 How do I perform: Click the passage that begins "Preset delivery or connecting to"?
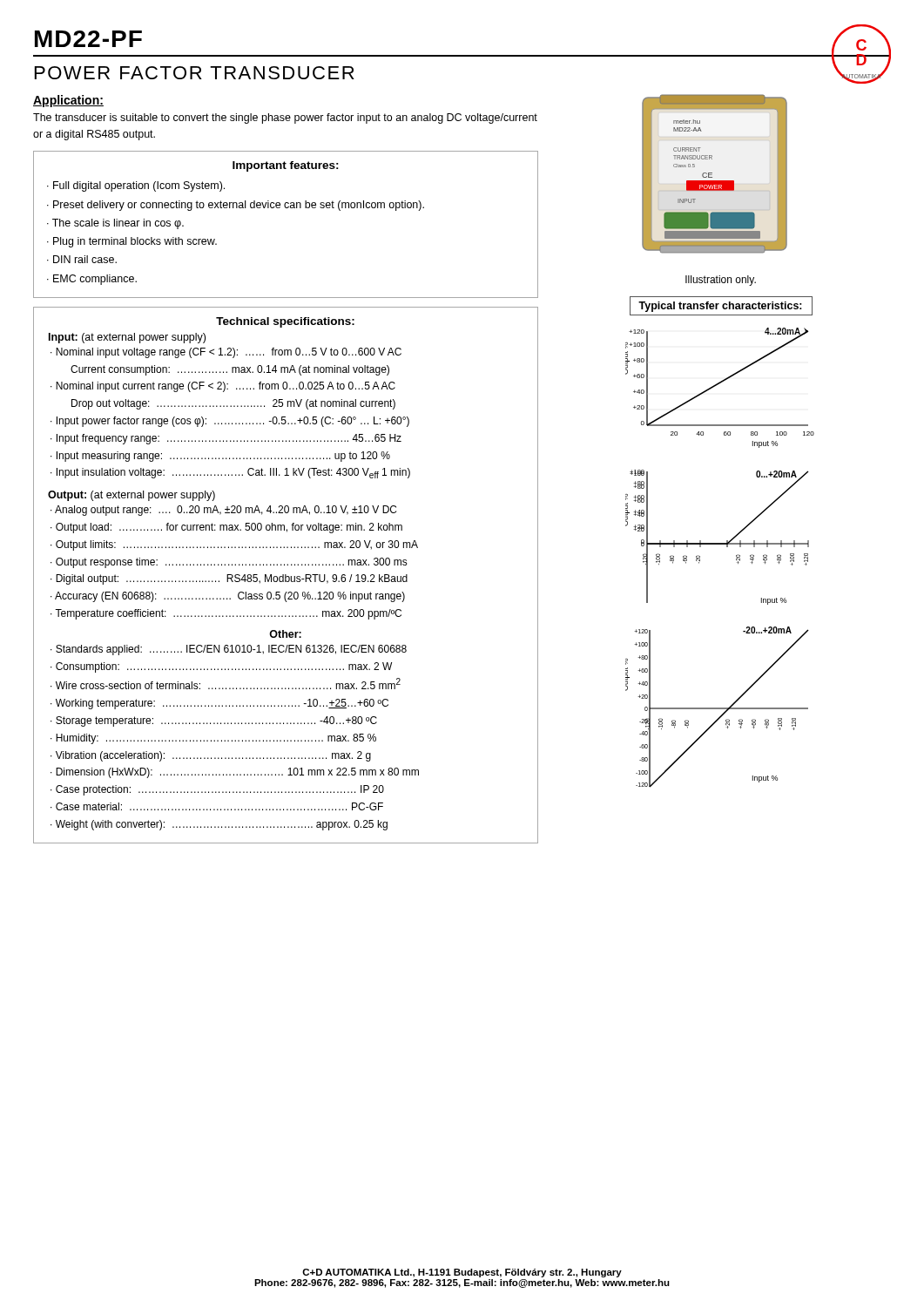point(239,204)
